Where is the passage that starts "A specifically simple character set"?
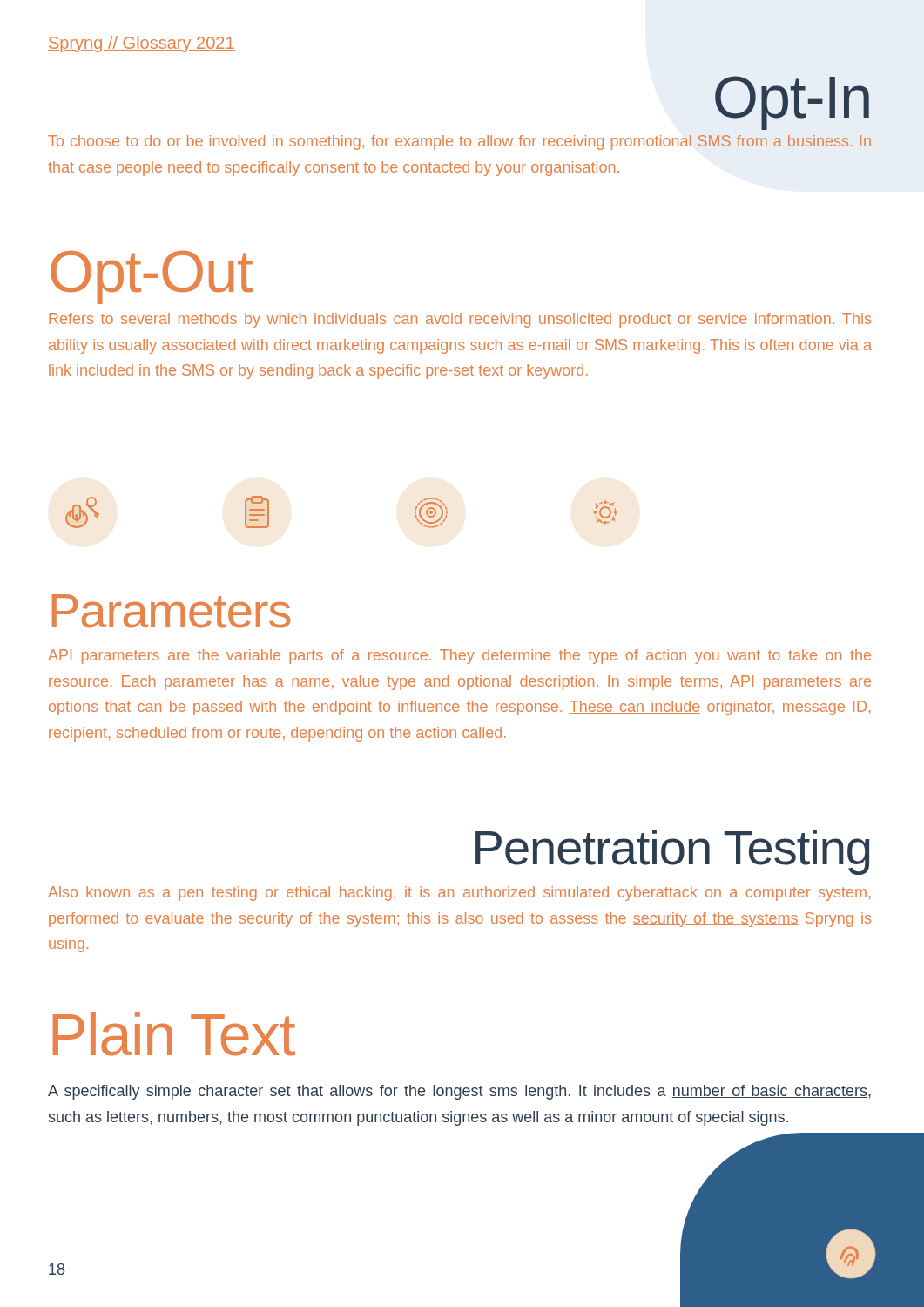 (x=460, y=1104)
